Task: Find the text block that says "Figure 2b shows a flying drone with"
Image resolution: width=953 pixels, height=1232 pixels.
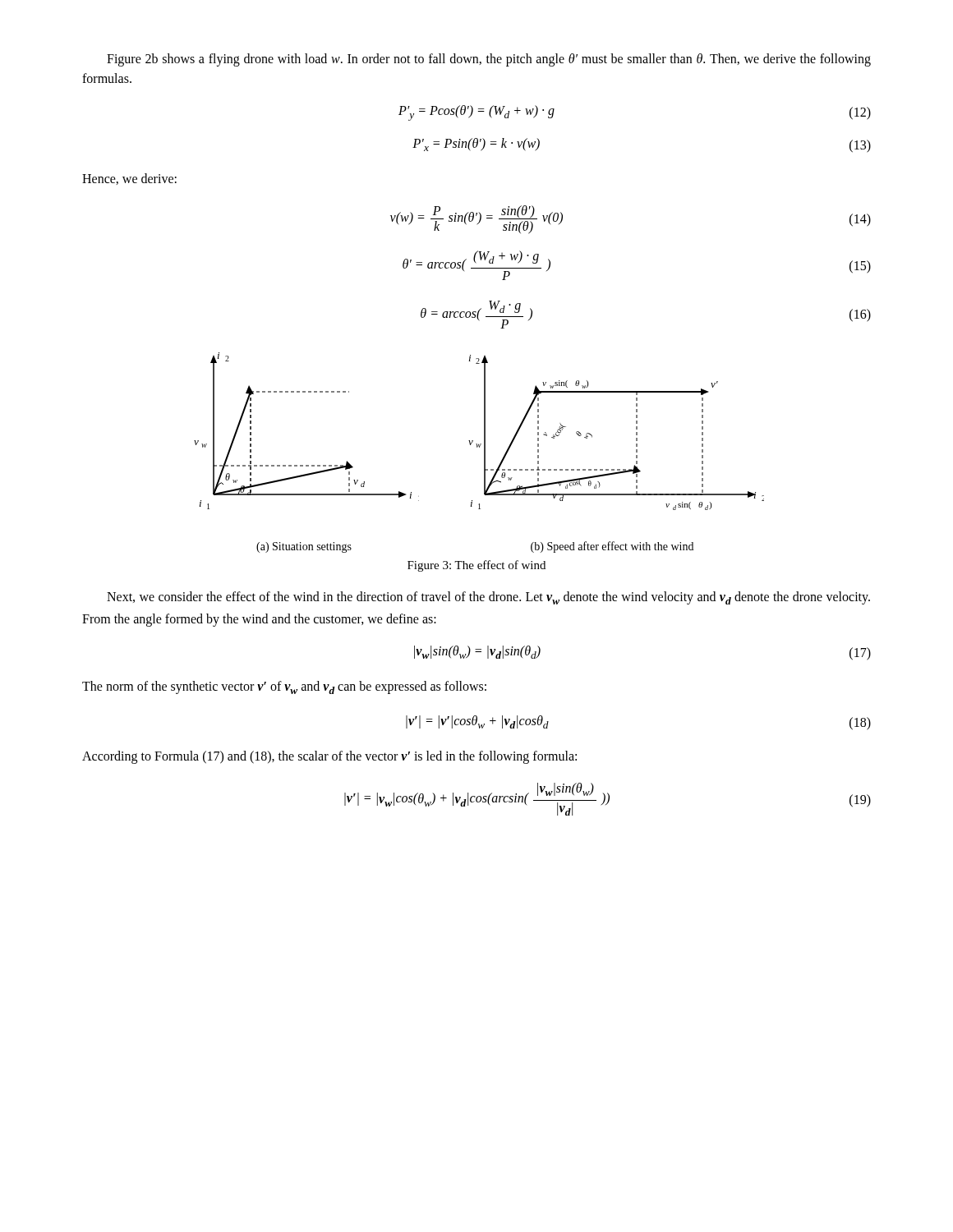Action: tap(476, 69)
